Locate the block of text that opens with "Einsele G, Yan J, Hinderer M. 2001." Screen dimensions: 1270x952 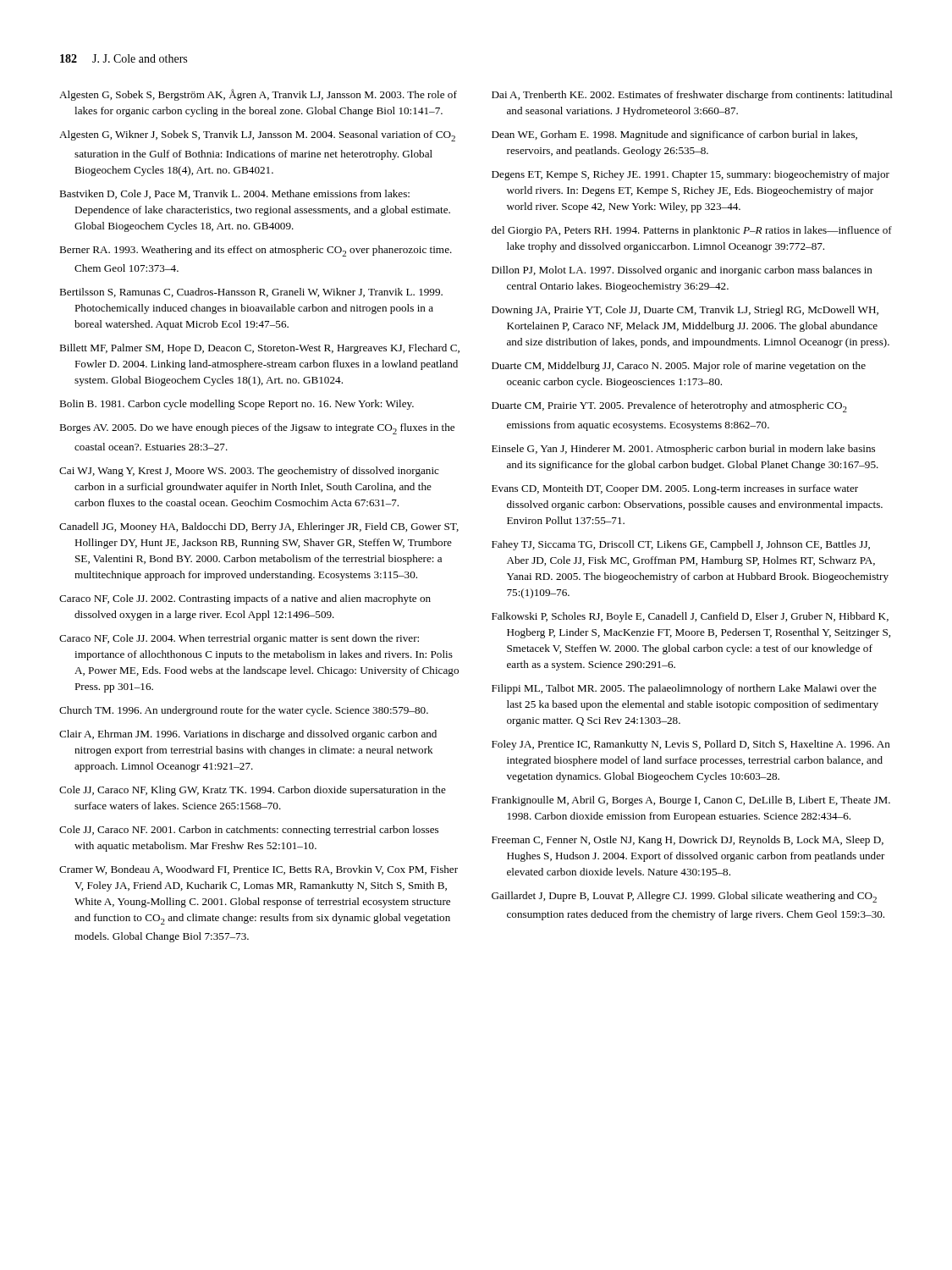[685, 456]
